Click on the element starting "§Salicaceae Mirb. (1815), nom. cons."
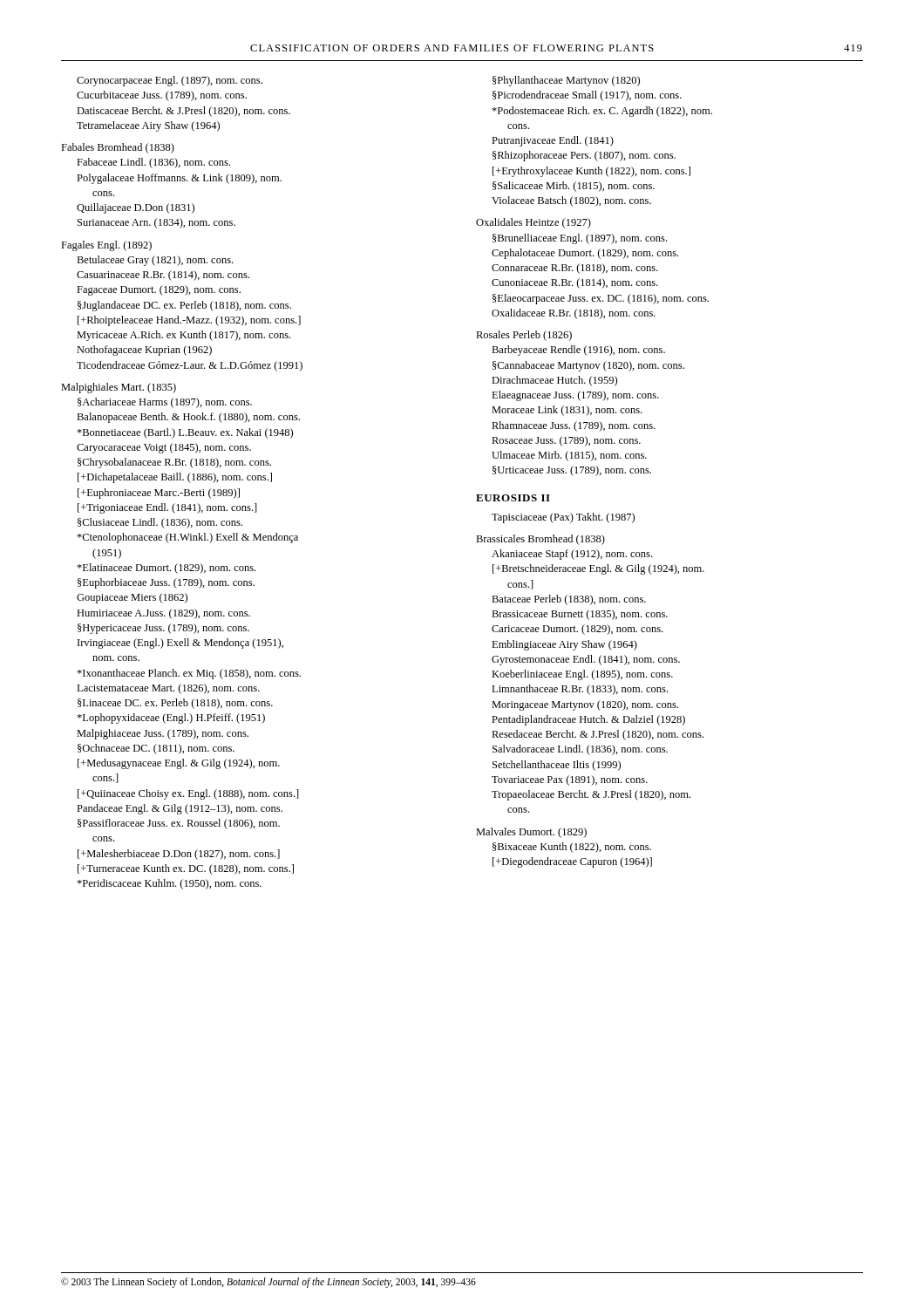The width and height of the screenshot is (924, 1308). click(x=573, y=186)
